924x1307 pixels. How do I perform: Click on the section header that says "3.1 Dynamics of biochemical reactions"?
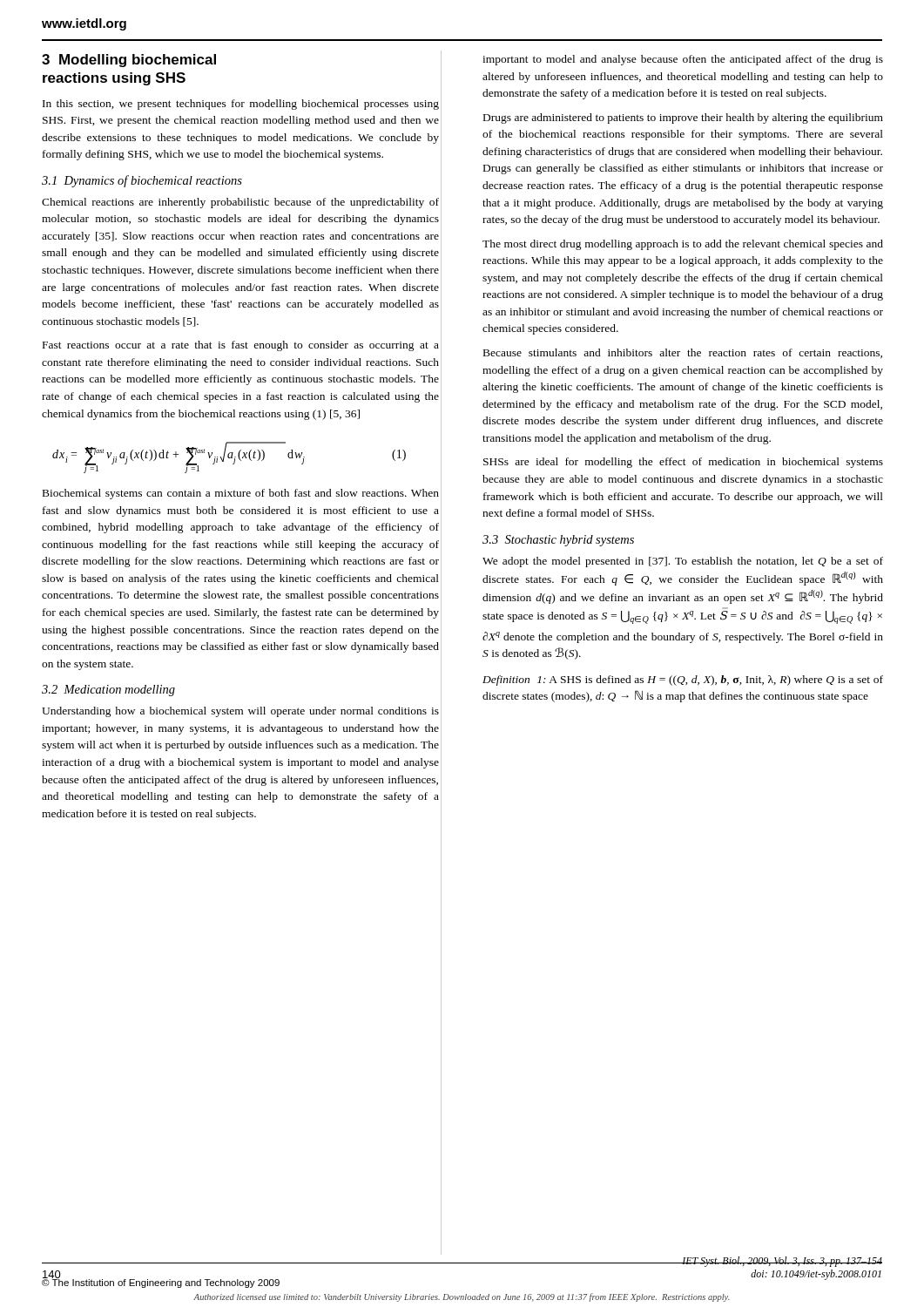(x=142, y=180)
